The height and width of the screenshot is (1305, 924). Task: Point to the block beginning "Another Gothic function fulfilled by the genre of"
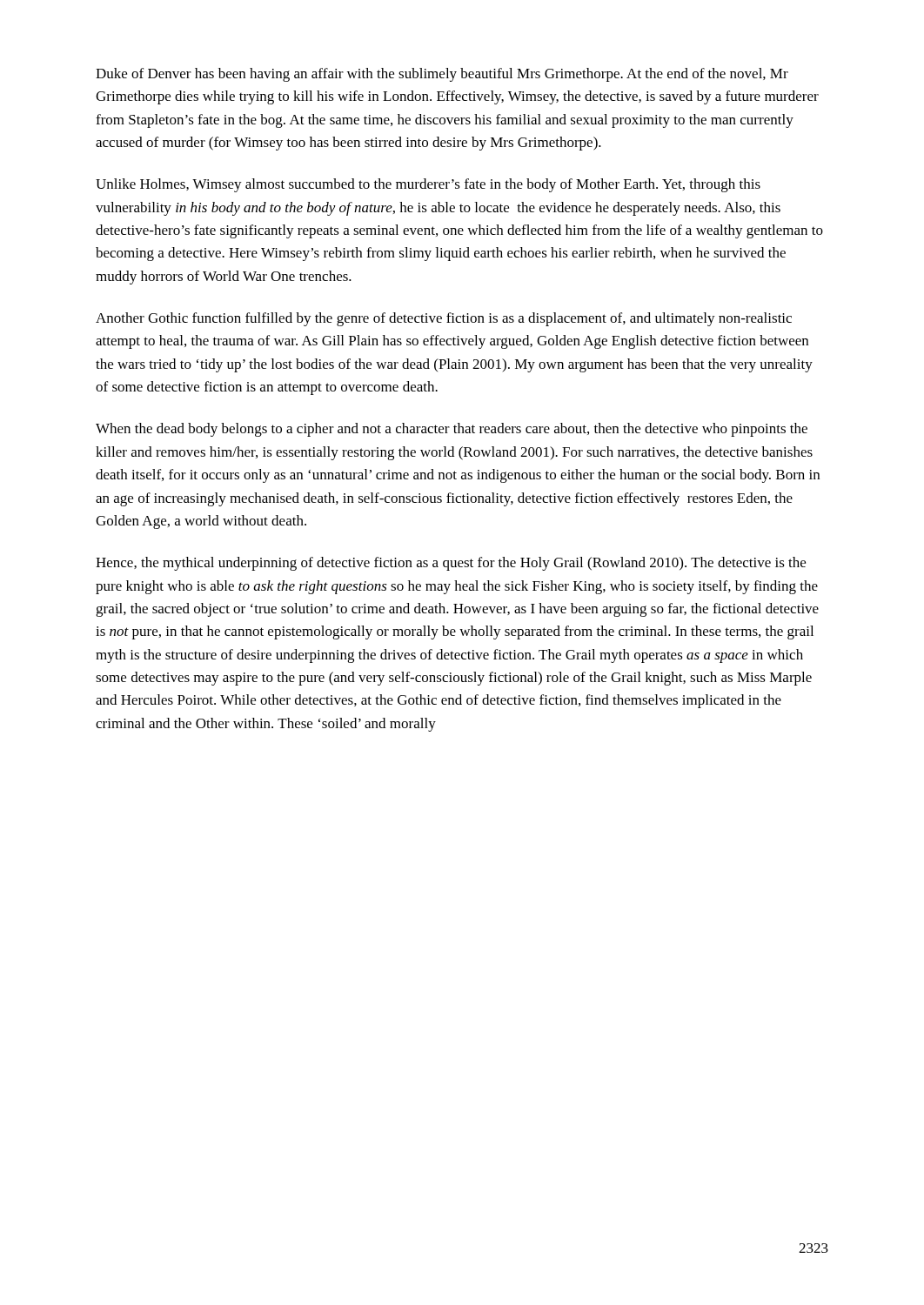click(x=454, y=352)
